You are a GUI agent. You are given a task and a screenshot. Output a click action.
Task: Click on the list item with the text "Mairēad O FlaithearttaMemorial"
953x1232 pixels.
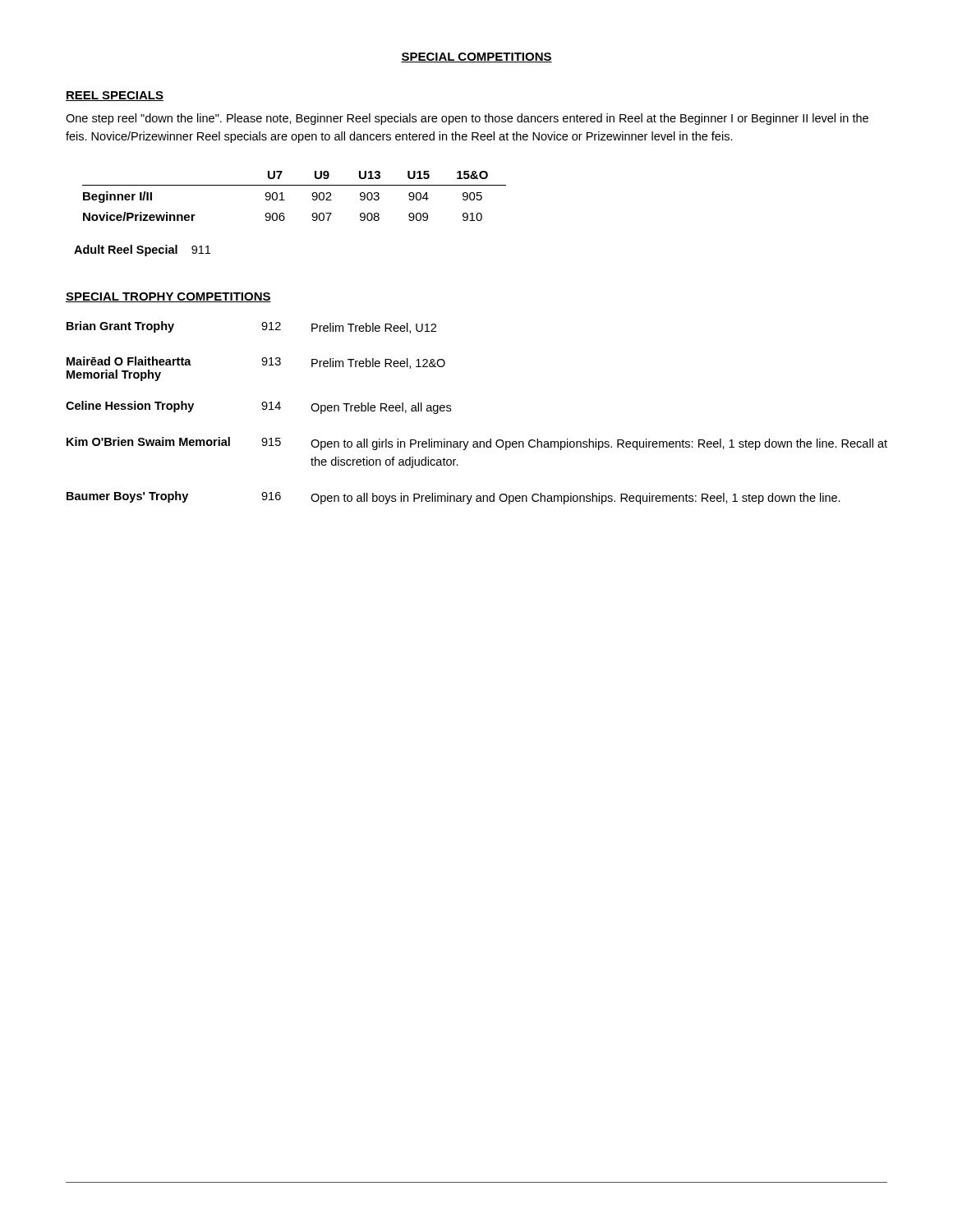pos(127,371)
